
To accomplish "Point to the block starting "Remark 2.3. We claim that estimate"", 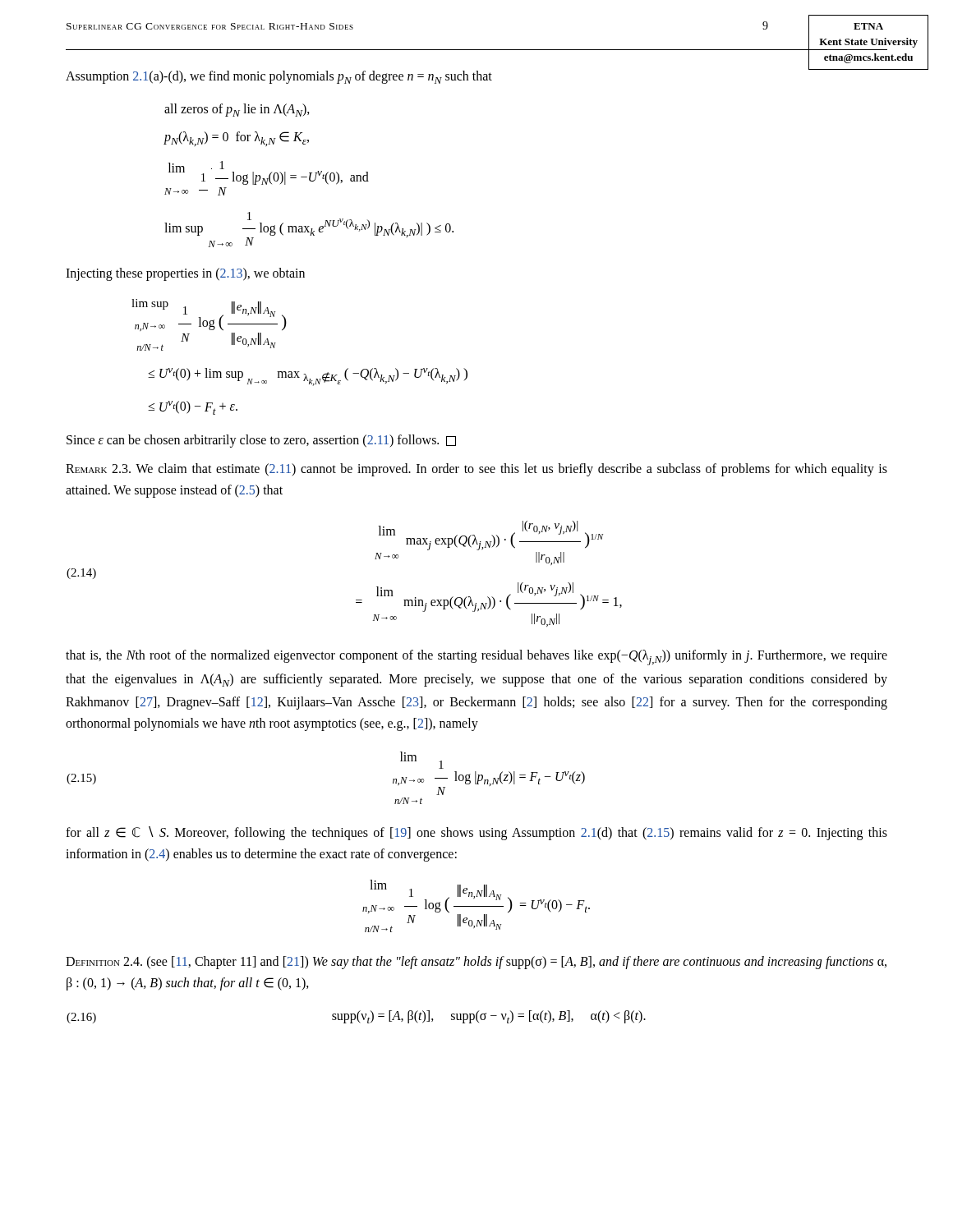I will pyautogui.click(x=476, y=479).
